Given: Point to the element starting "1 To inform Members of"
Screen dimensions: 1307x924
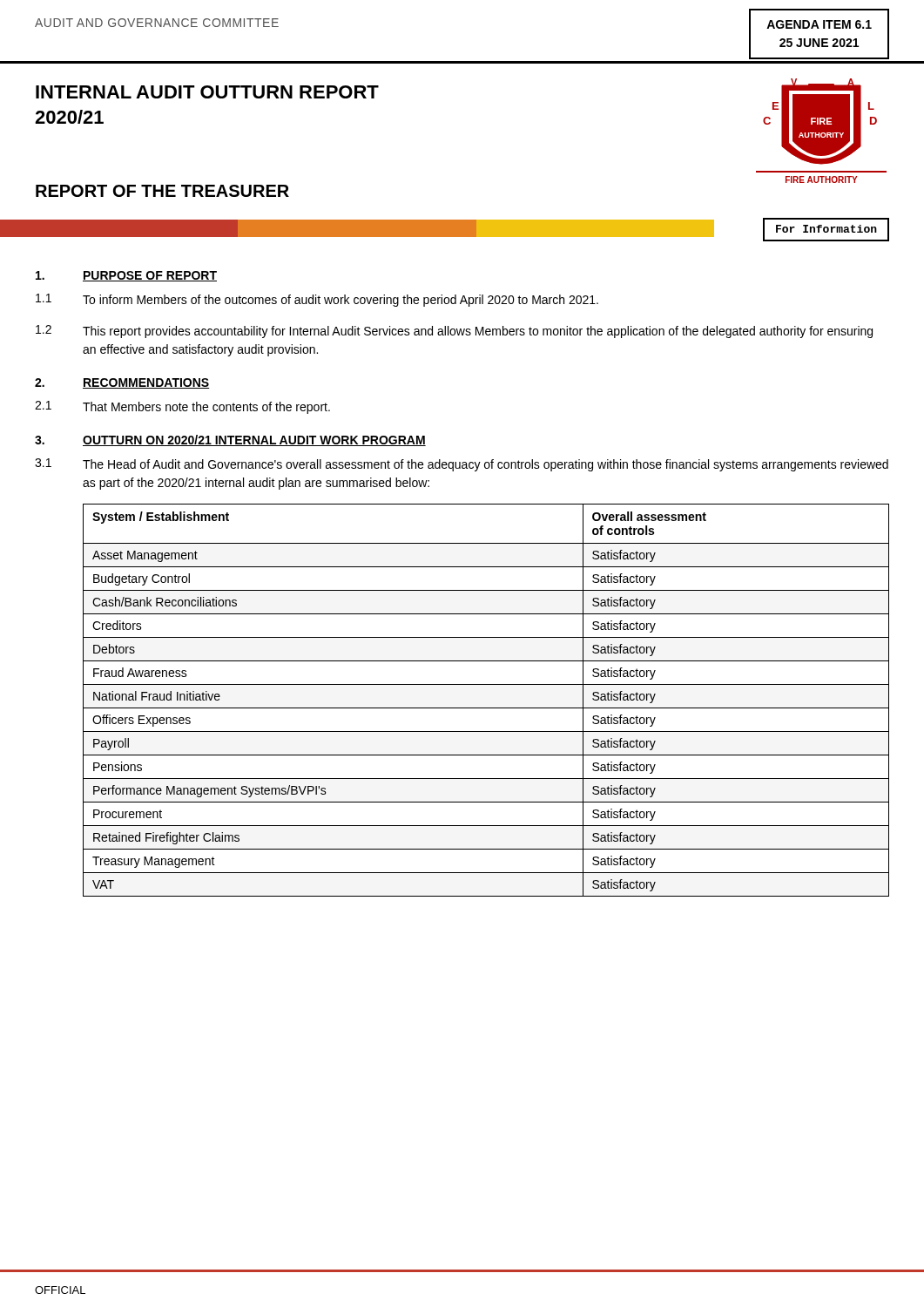Looking at the screenshot, I should pos(317,300).
